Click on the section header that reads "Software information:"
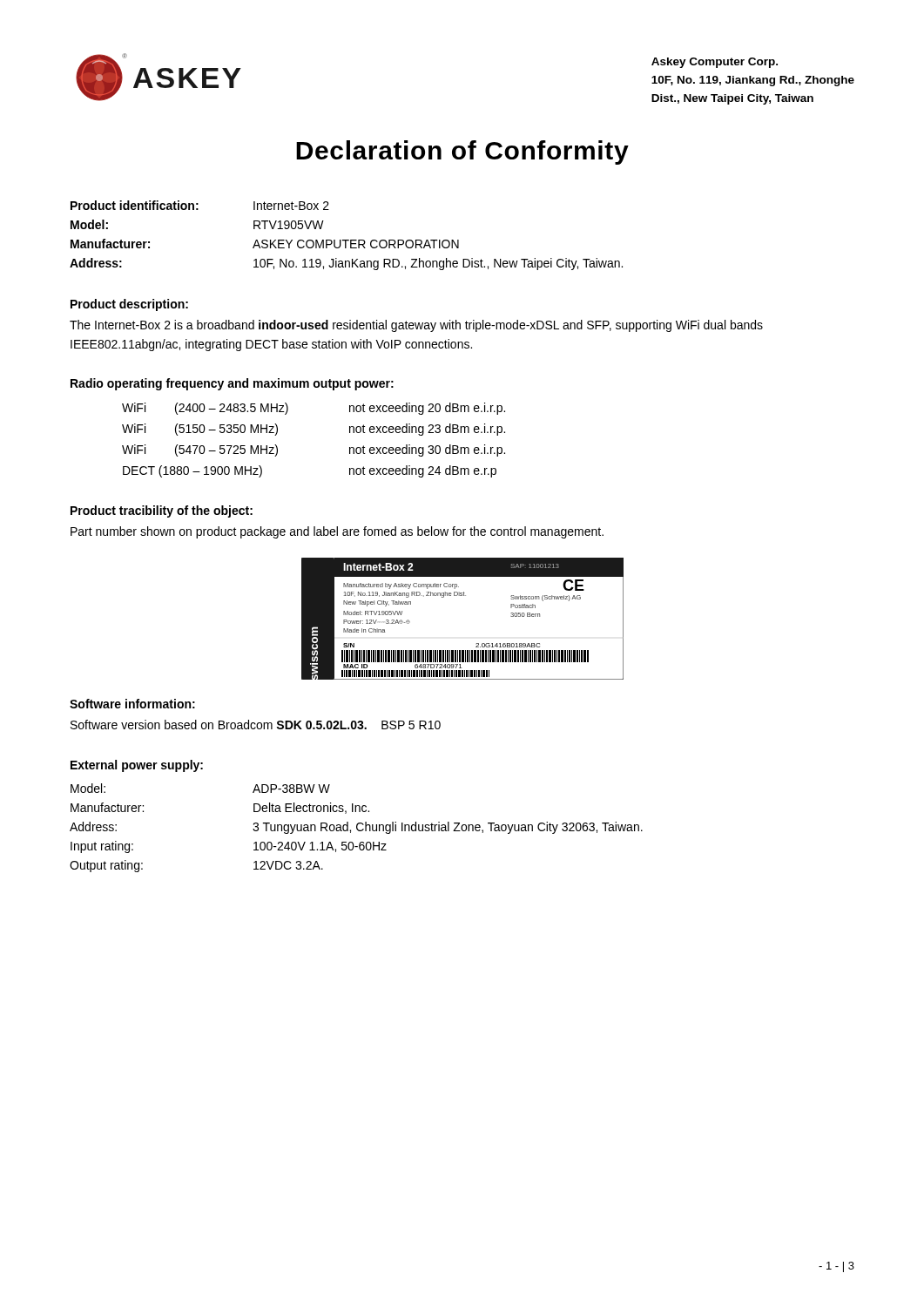This screenshot has height=1307, width=924. 133,704
